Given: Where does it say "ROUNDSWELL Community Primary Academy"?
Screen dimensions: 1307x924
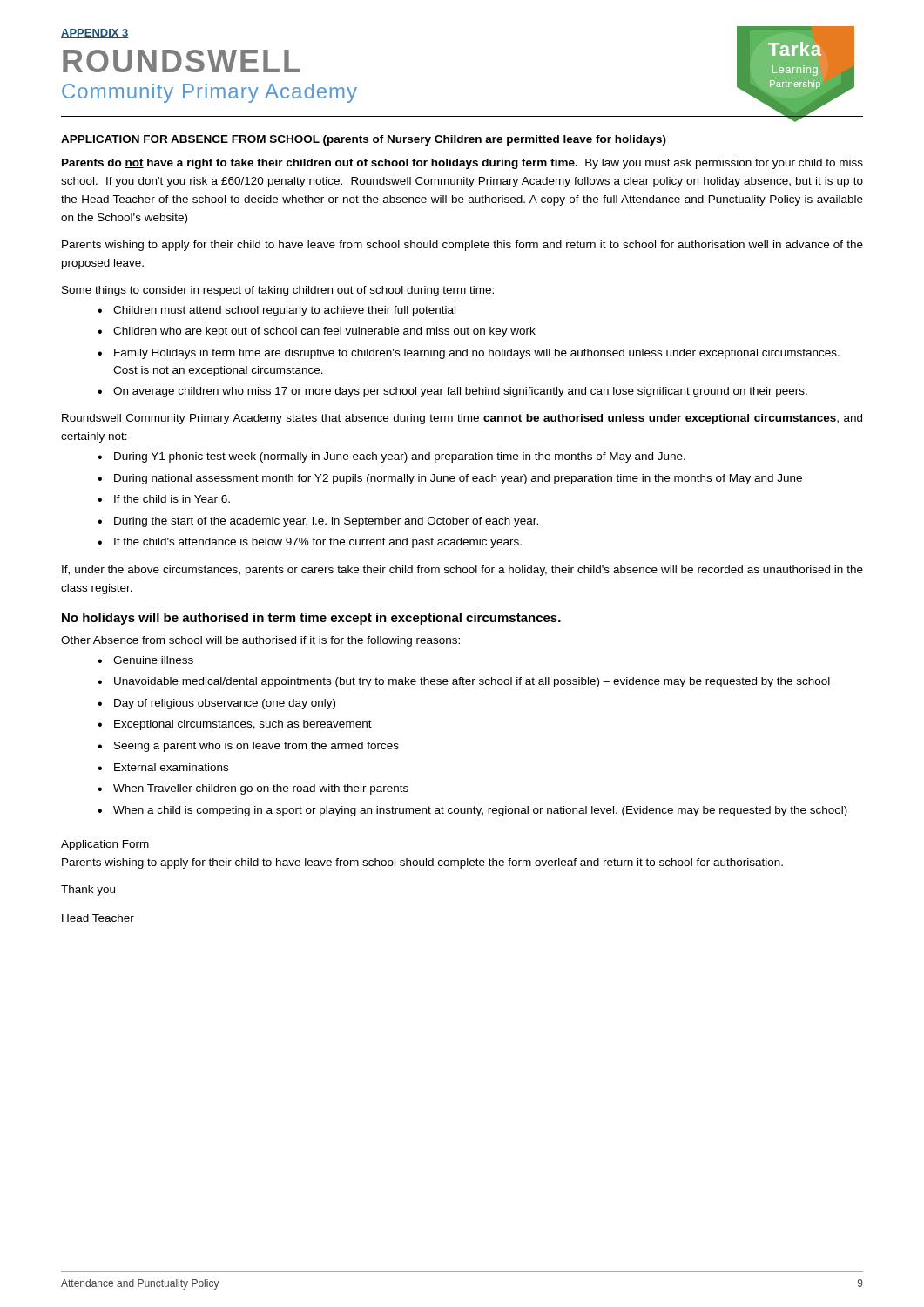Looking at the screenshot, I should pyautogui.click(x=182, y=61).
